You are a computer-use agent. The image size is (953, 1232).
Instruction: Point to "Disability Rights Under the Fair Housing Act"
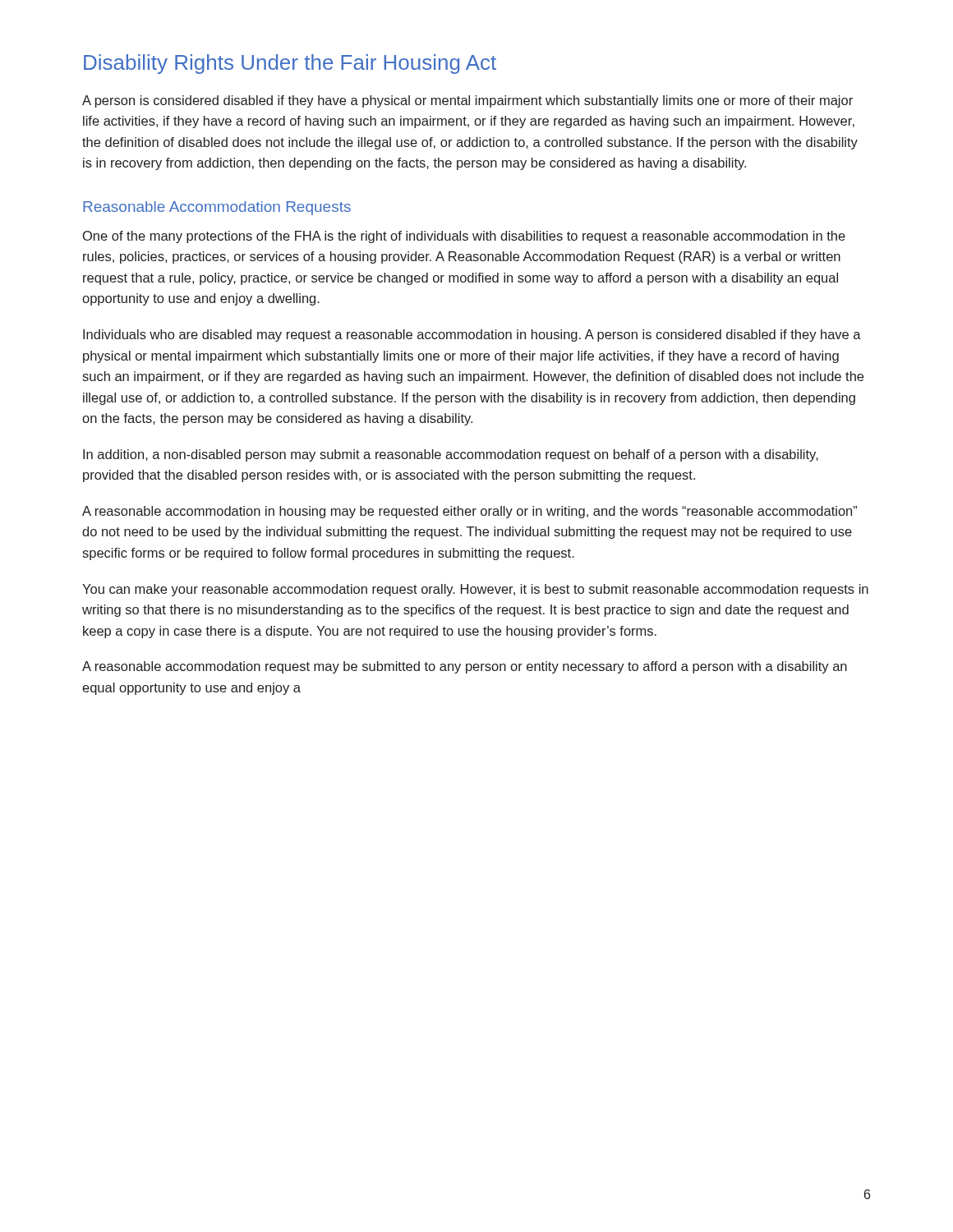tap(476, 63)
